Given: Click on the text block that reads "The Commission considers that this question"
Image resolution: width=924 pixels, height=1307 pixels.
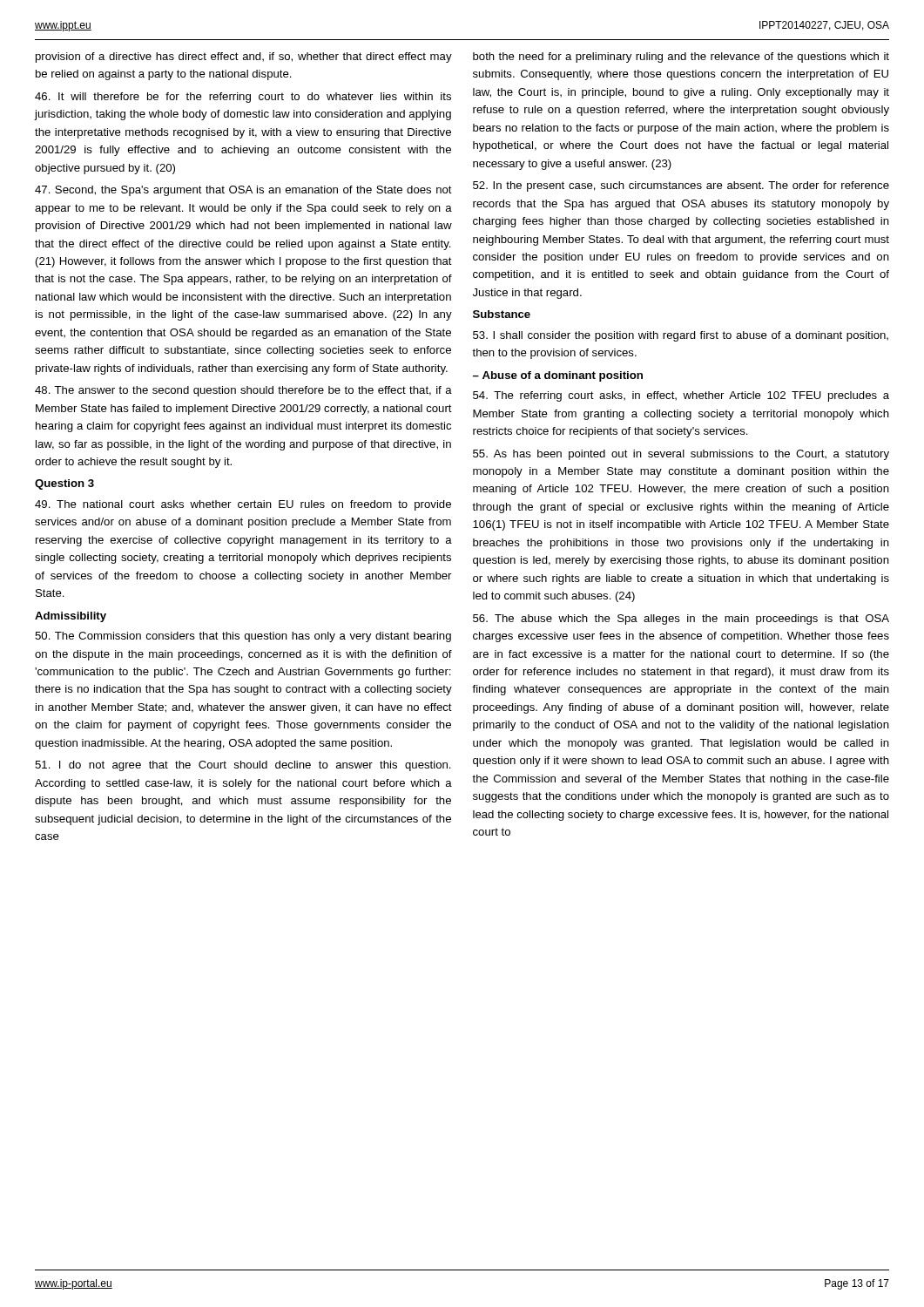Looking at the screenshot, I should pos(243,736).
